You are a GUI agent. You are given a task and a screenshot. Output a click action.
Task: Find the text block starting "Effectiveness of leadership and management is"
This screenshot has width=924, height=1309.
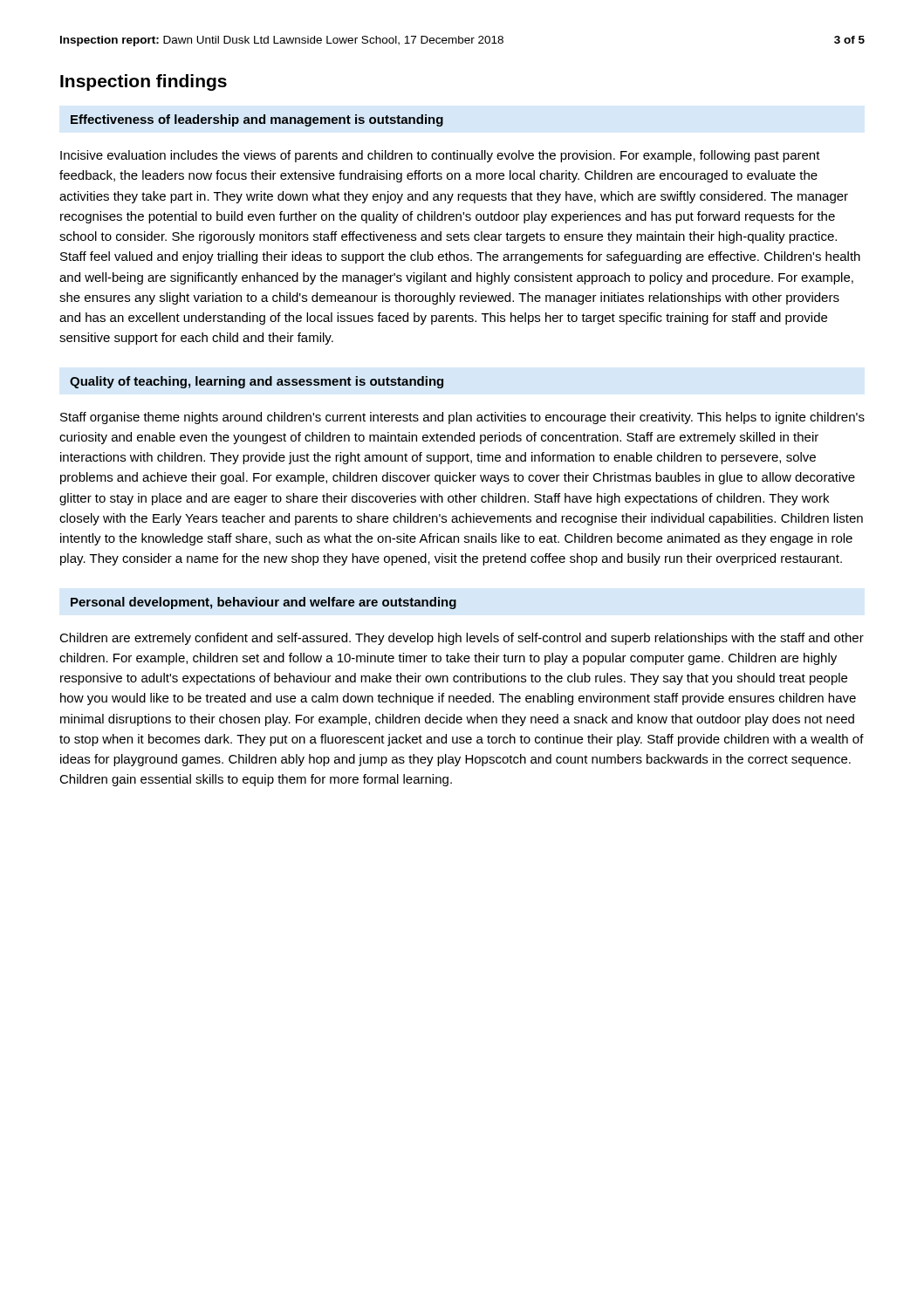tap(257, 120)
